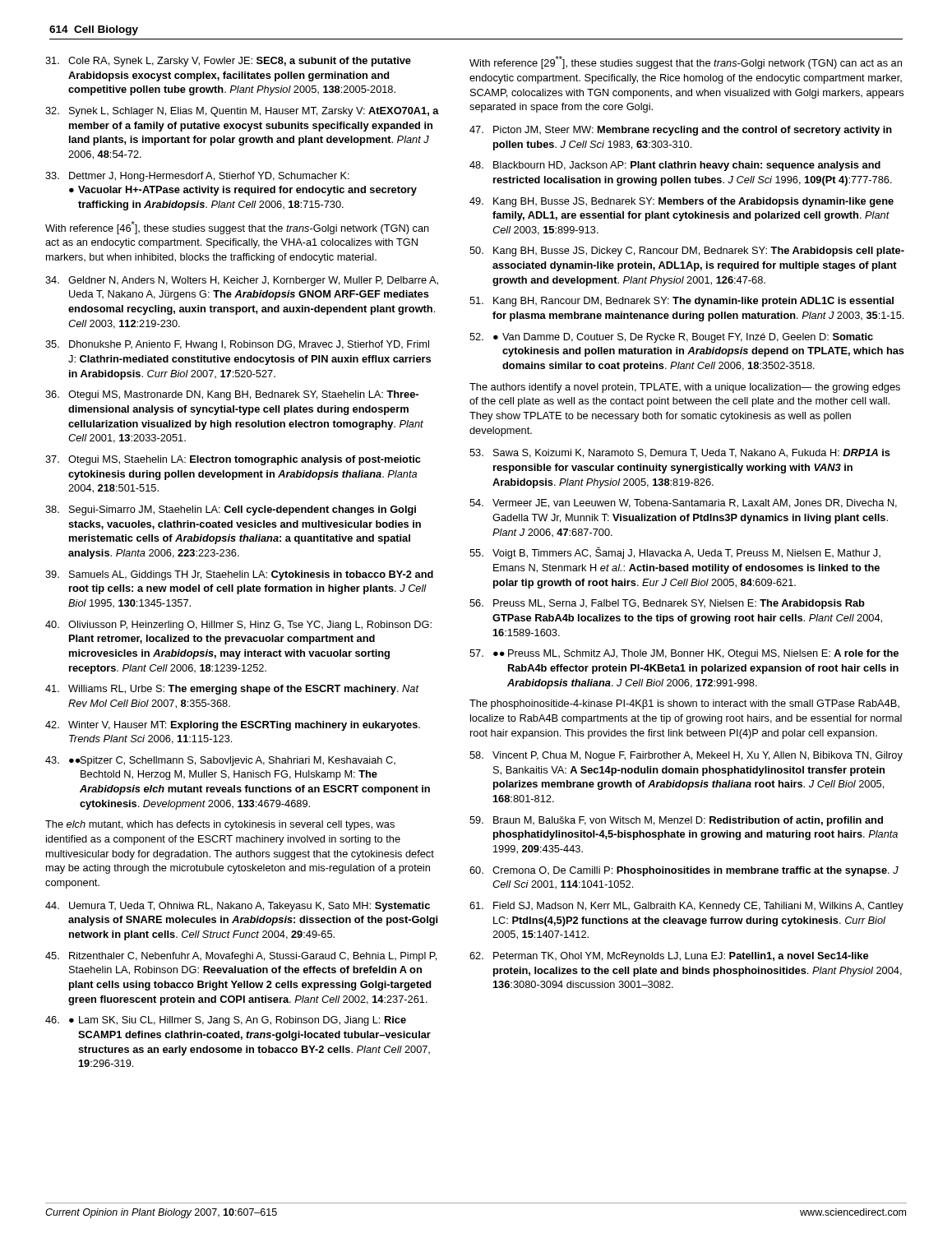Click on the block starting "59. Braun M,"
This screenshot has width=952, height=1233.
pos(688,835)
